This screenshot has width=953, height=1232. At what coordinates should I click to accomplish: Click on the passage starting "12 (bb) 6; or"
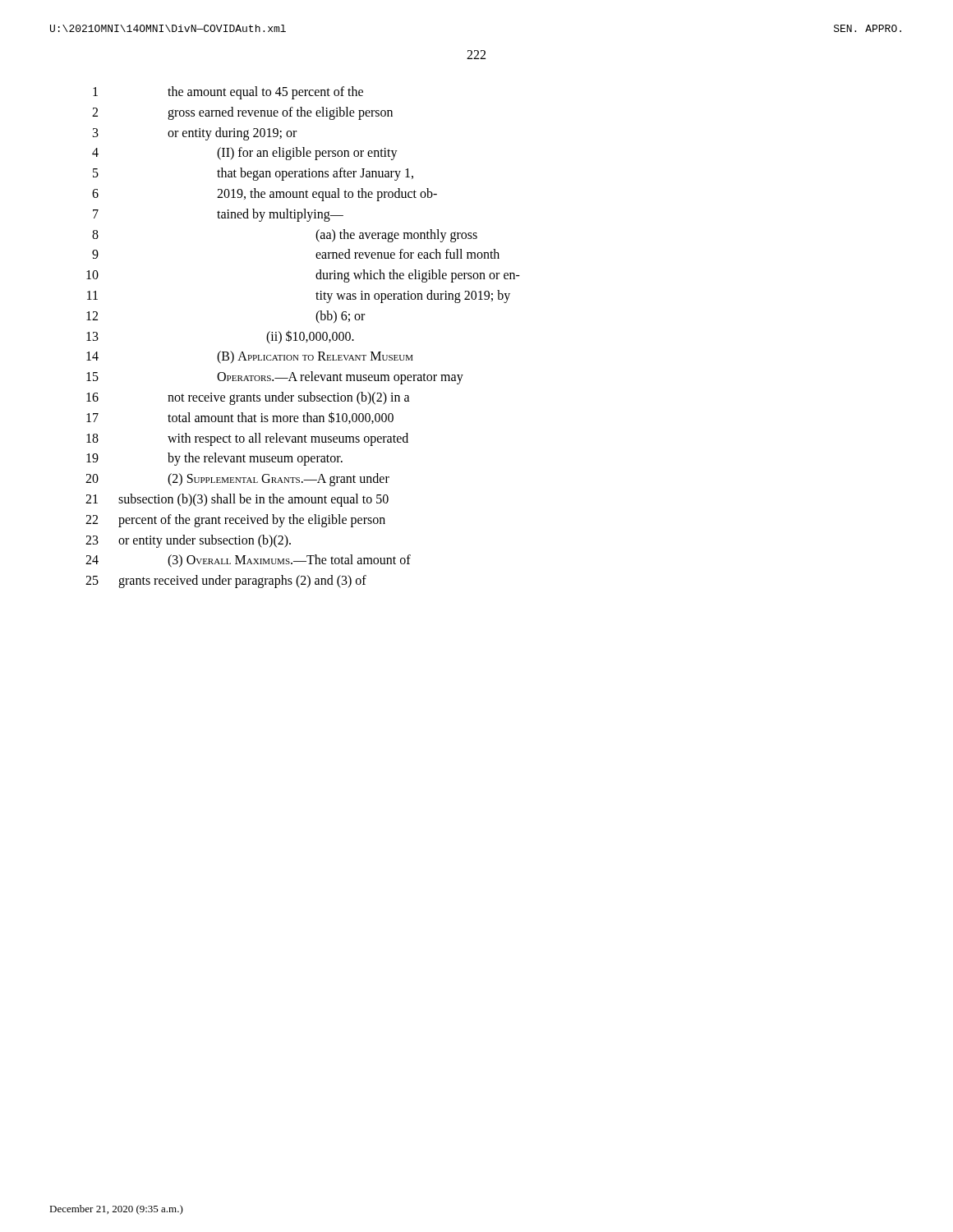coord(95,317)
